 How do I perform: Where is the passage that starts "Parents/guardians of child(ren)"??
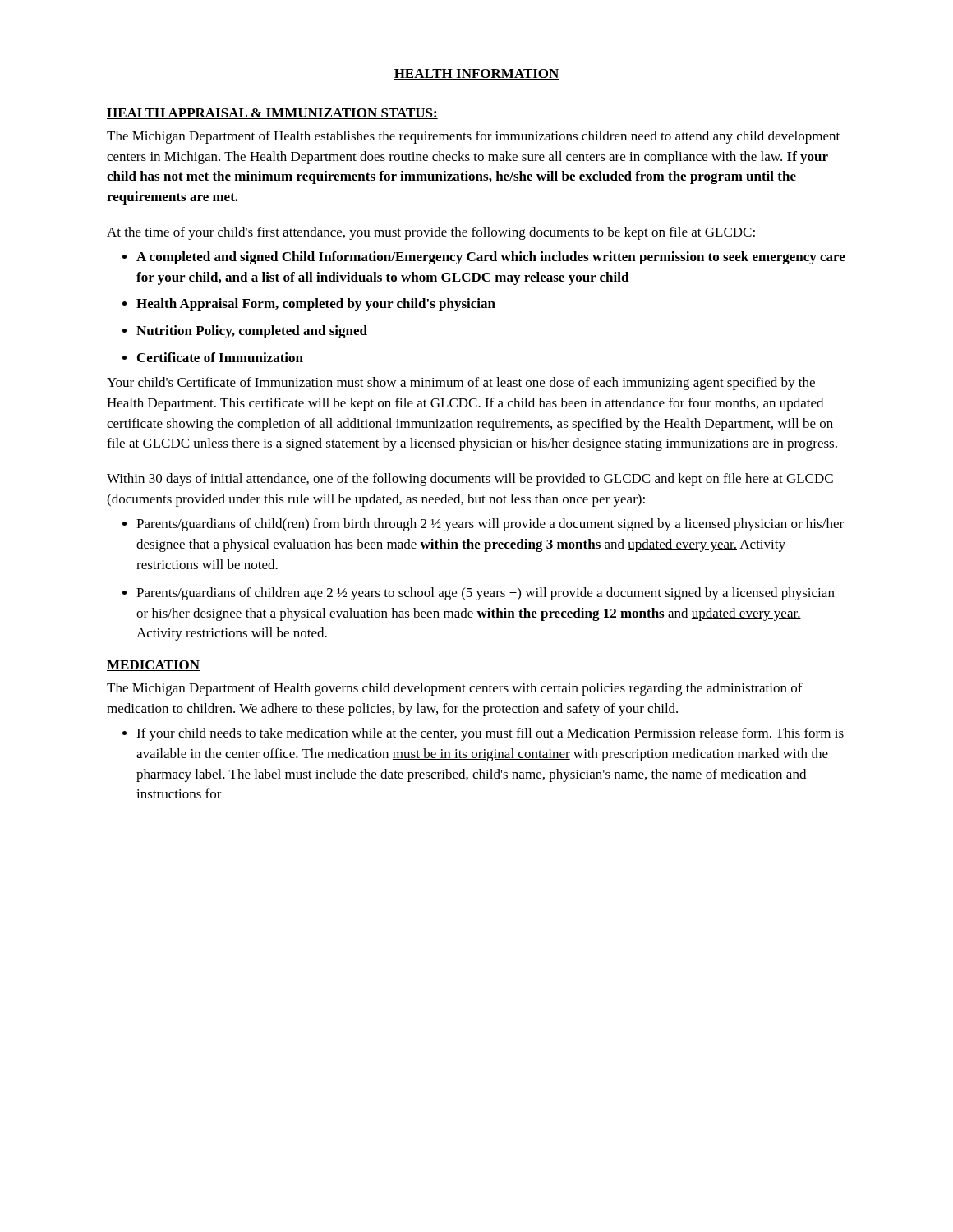tap(476, 545)
